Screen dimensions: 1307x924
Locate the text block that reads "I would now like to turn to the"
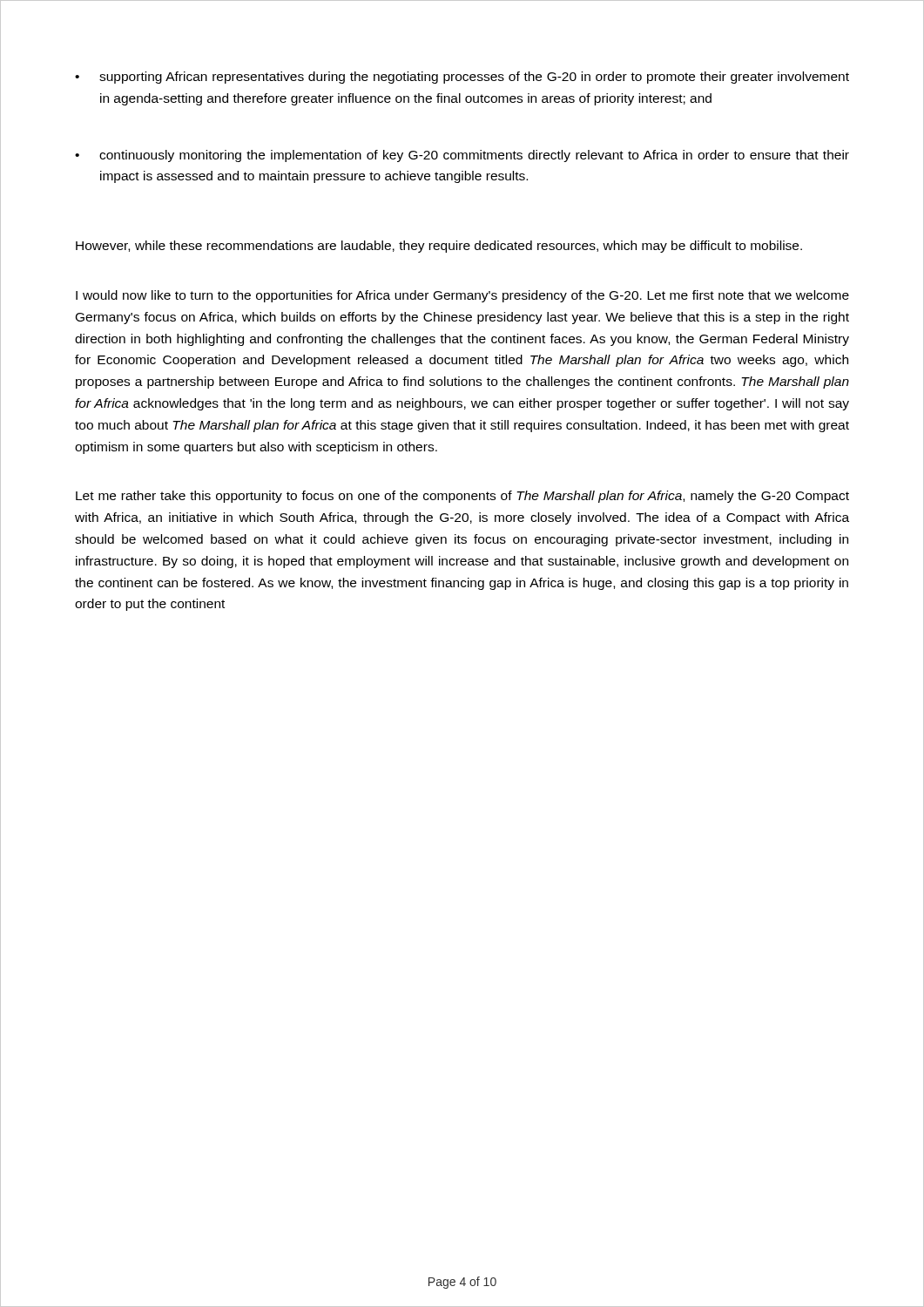pos(462,371)
